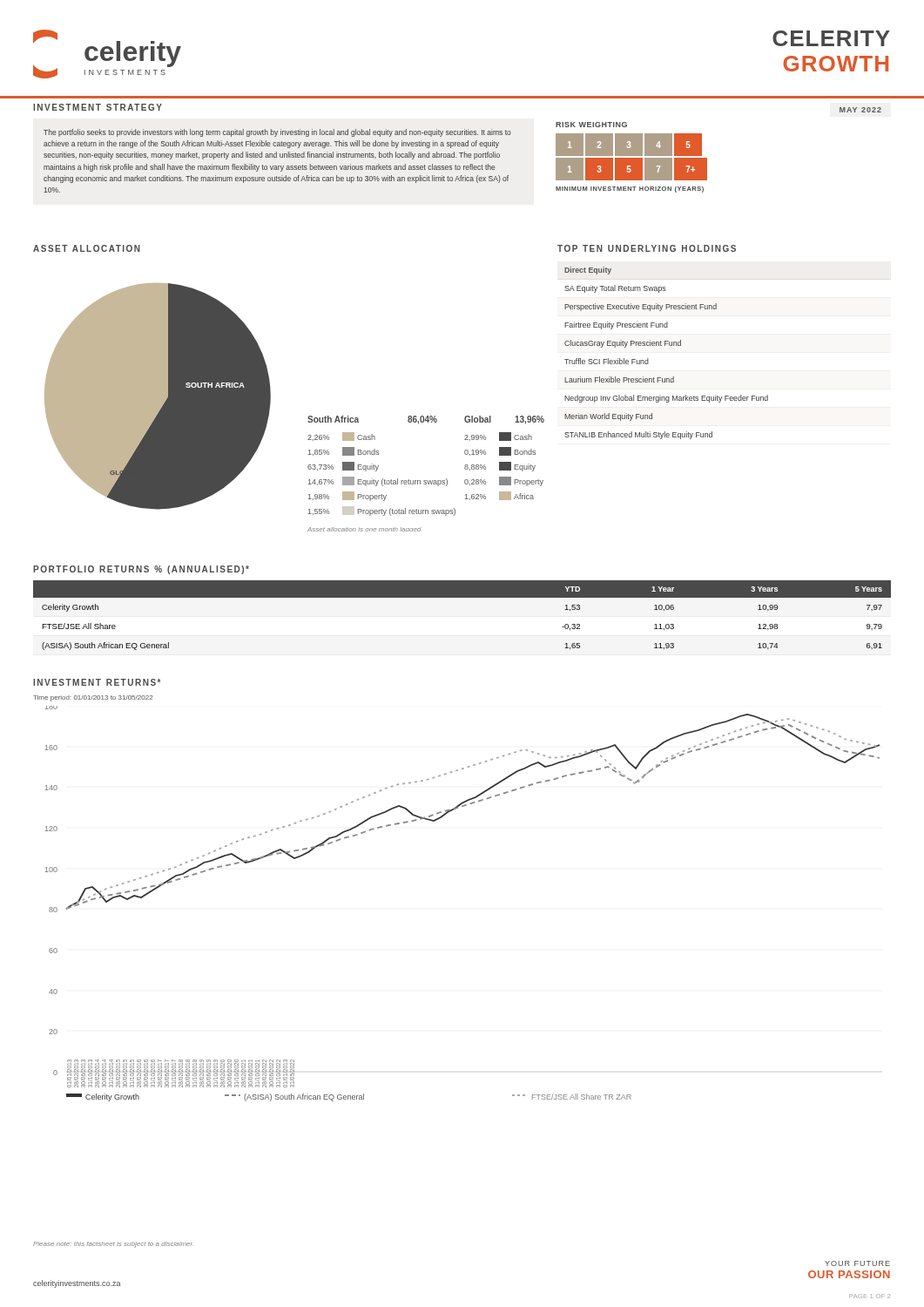Image resolution: width=924 pixels, height=1307 pixels.
Task: Select the infographic
Action: [723, 156]
